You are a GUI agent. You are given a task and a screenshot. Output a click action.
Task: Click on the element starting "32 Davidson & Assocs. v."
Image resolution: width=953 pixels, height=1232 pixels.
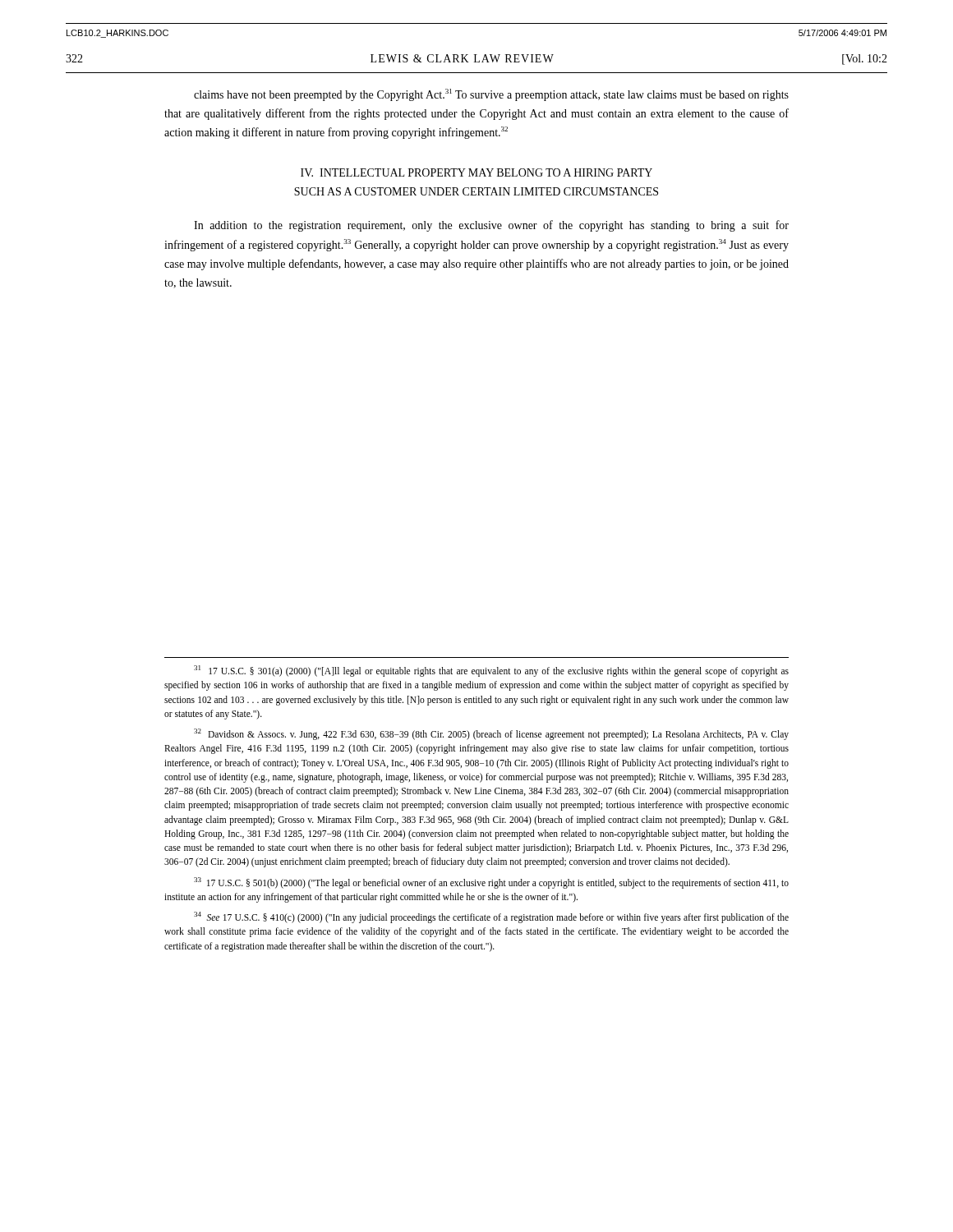[x=476, y=797]
